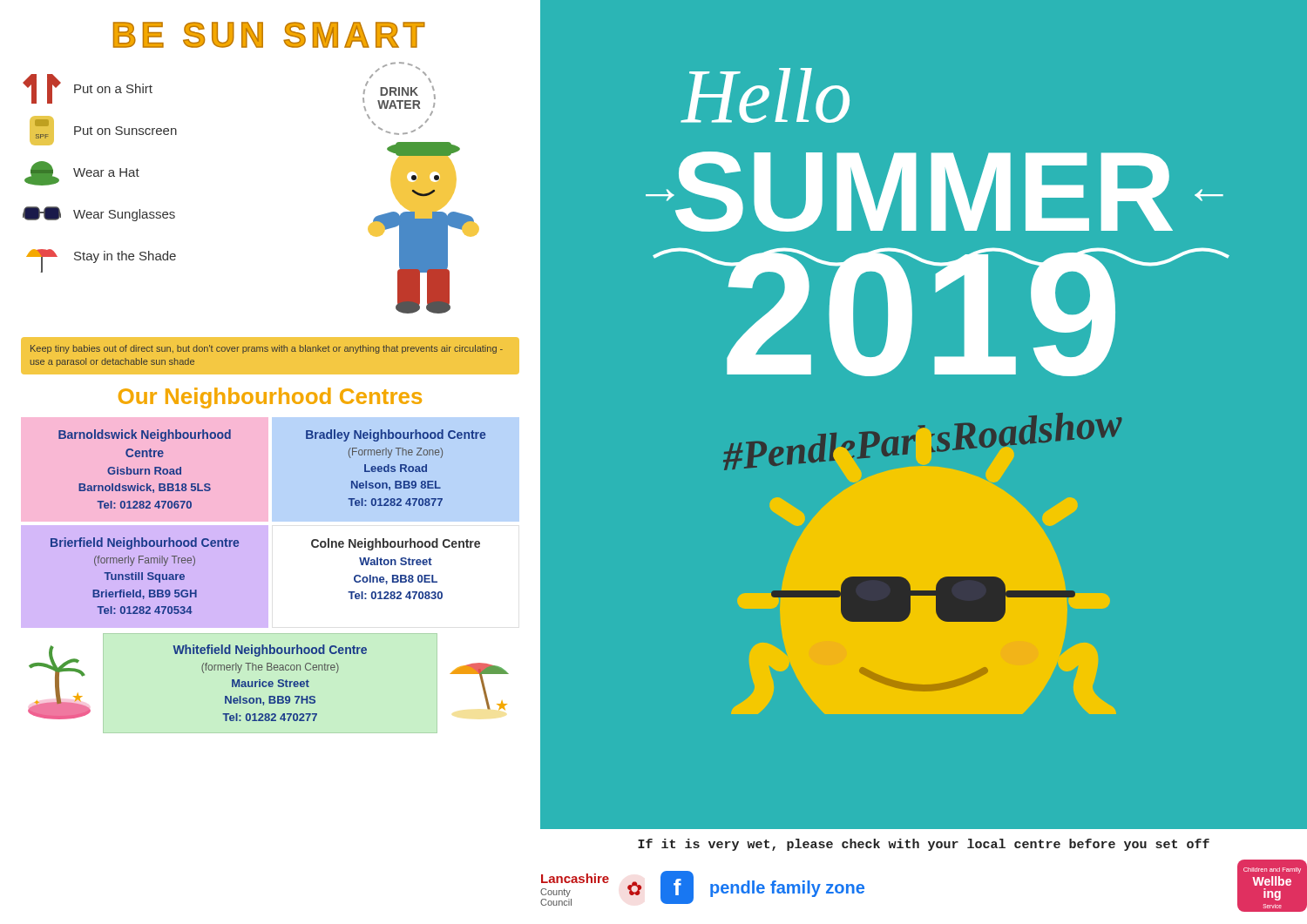Click on the list item with the text "SPF Put on Sunscreen"

[99, 130]
